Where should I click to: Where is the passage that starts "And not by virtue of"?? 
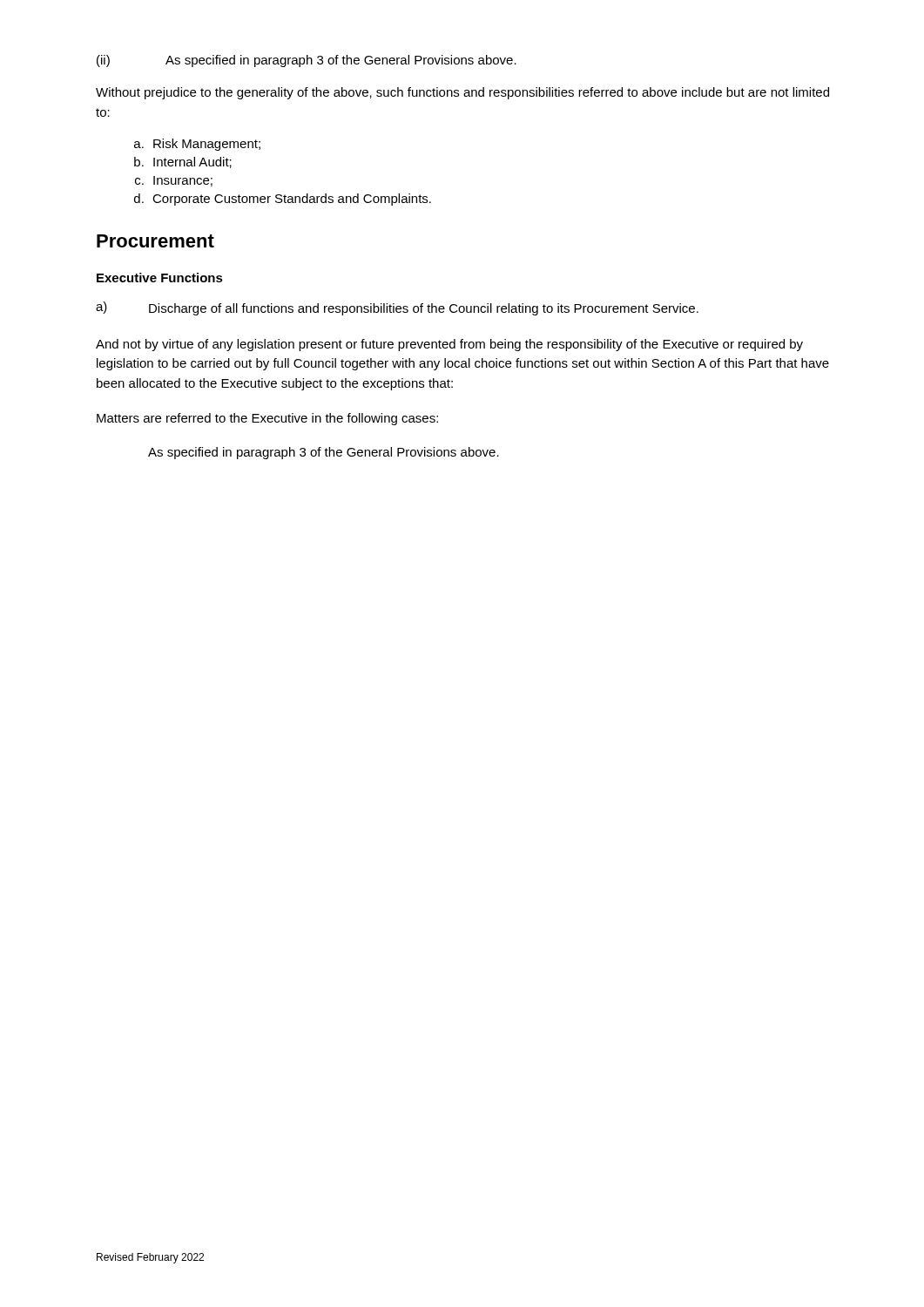tap(463, 363)
